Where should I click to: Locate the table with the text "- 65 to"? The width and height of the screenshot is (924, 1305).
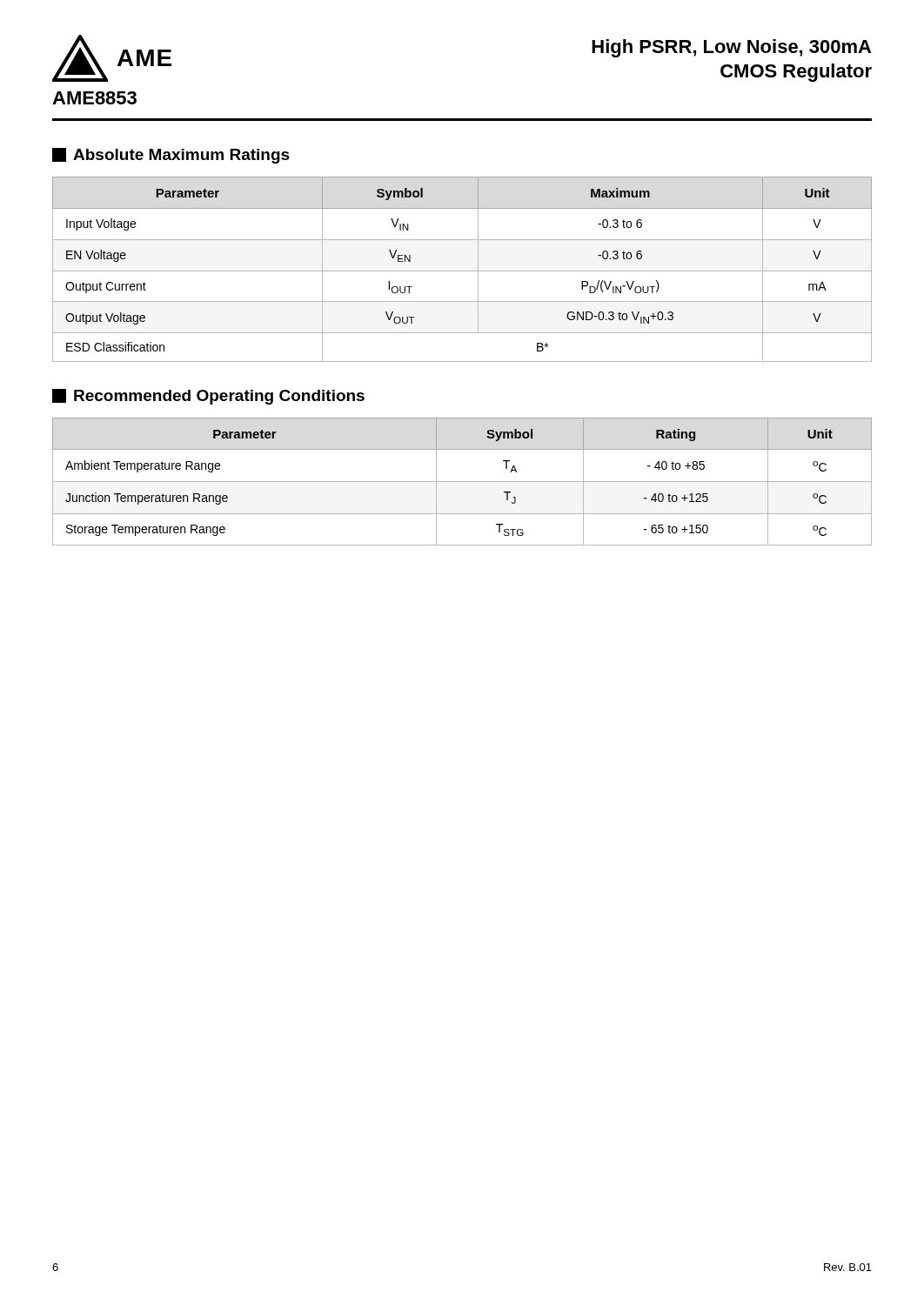pyautogui.click(x=462, y=482)
